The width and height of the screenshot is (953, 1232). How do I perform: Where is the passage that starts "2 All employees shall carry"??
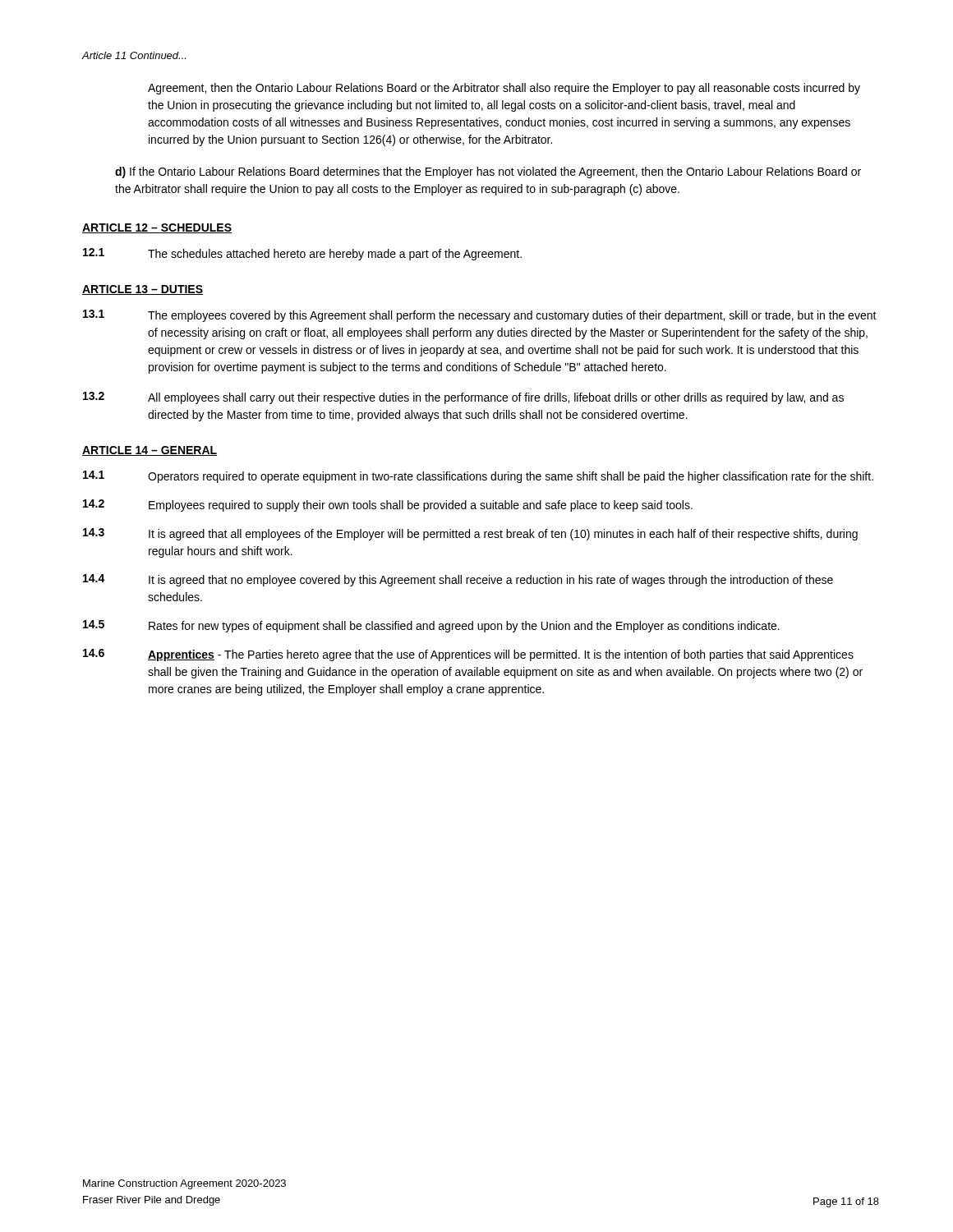(481, 407)
